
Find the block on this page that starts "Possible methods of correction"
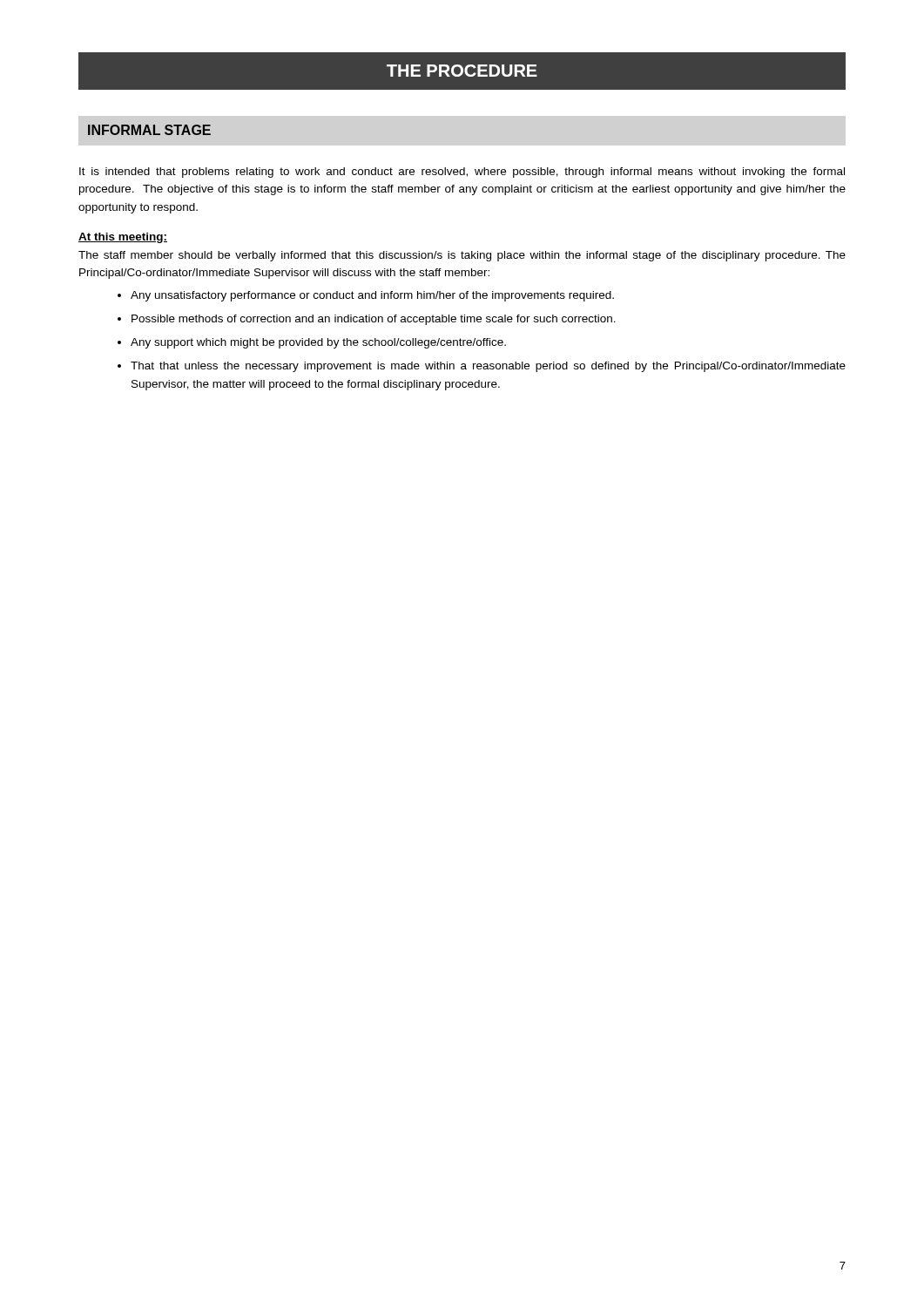pos(373,319)
